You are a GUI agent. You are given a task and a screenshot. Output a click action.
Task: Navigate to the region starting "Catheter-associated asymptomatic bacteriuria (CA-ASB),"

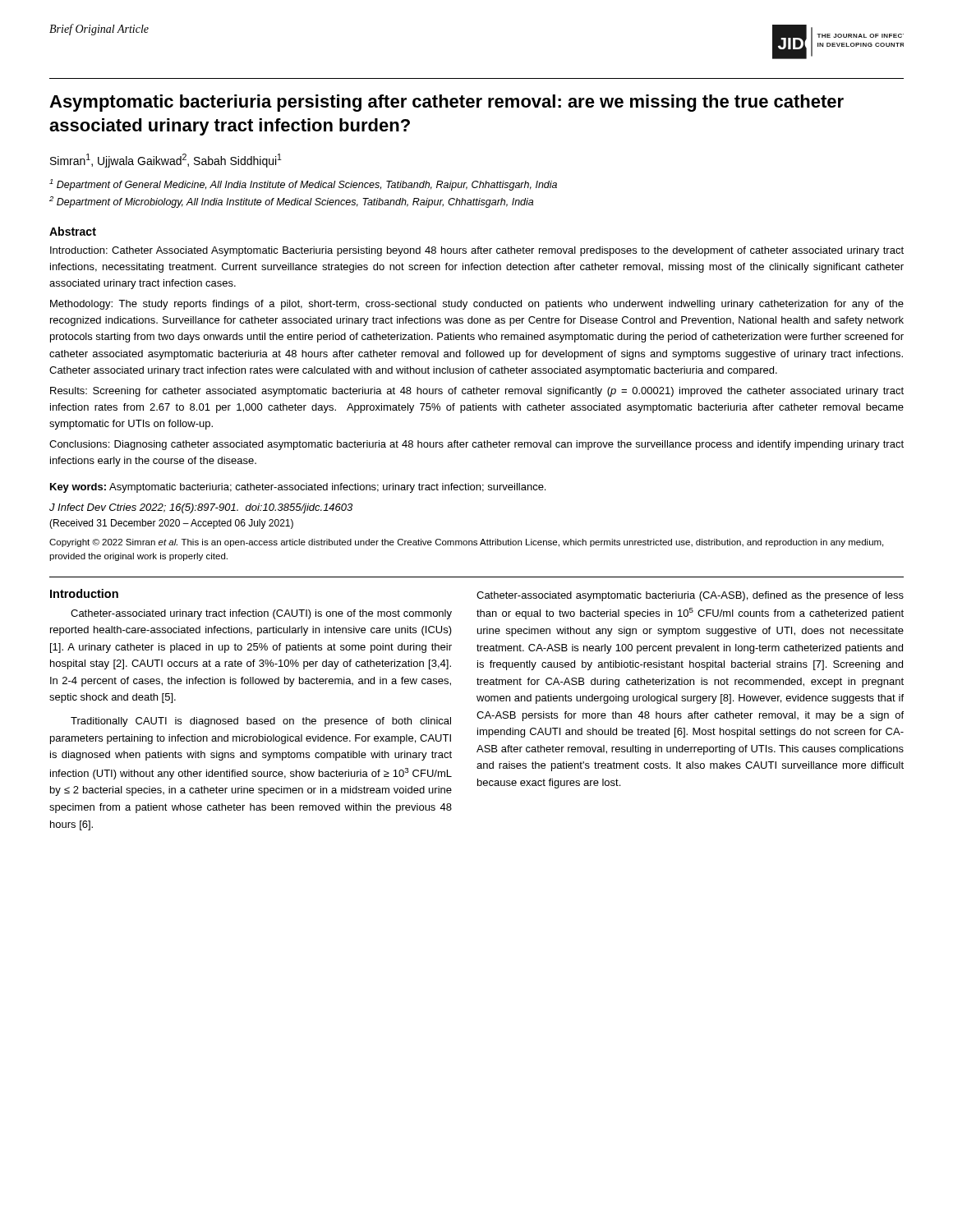point(690,689)
